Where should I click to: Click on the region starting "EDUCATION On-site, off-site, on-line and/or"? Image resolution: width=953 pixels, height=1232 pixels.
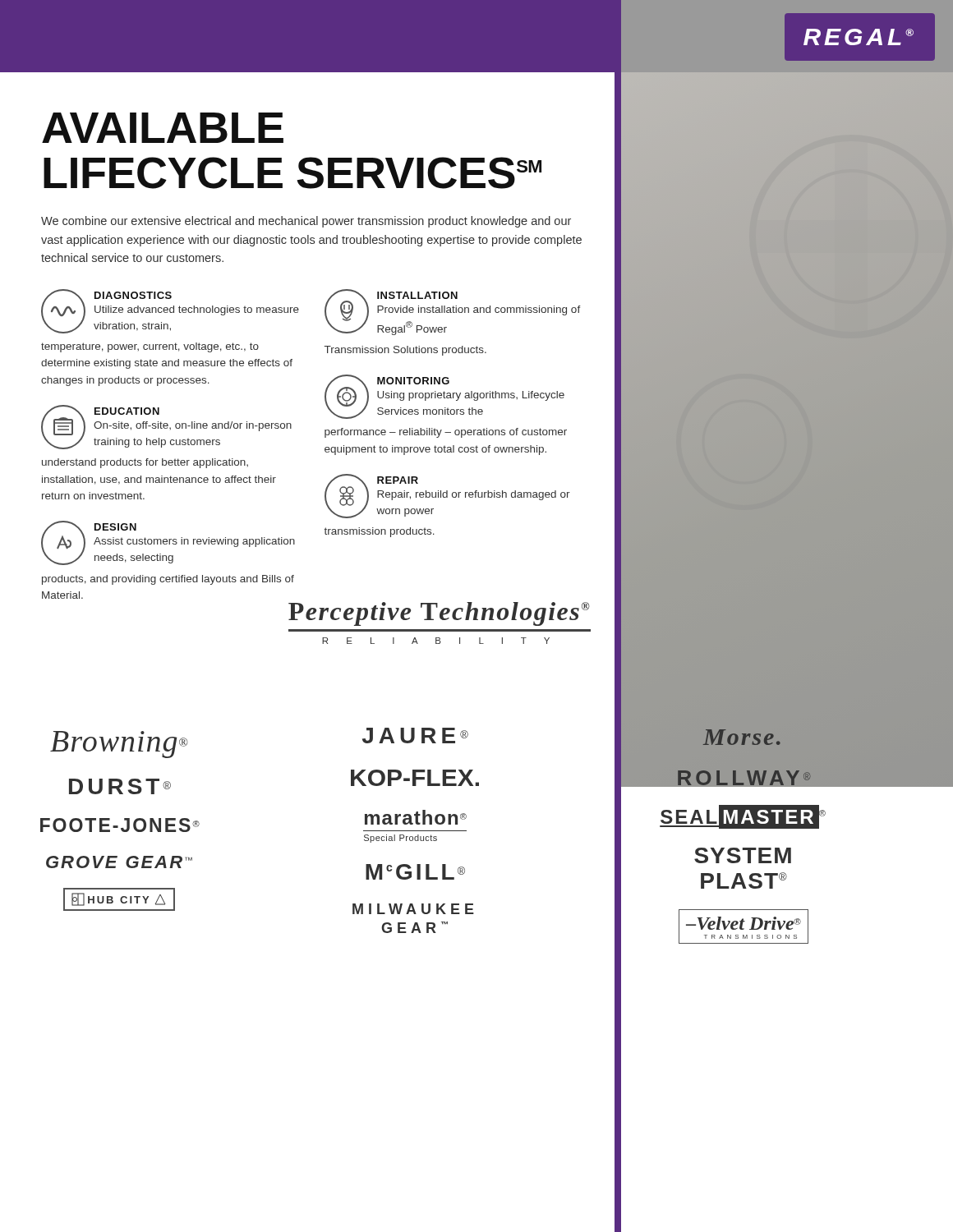click(173, 455)
